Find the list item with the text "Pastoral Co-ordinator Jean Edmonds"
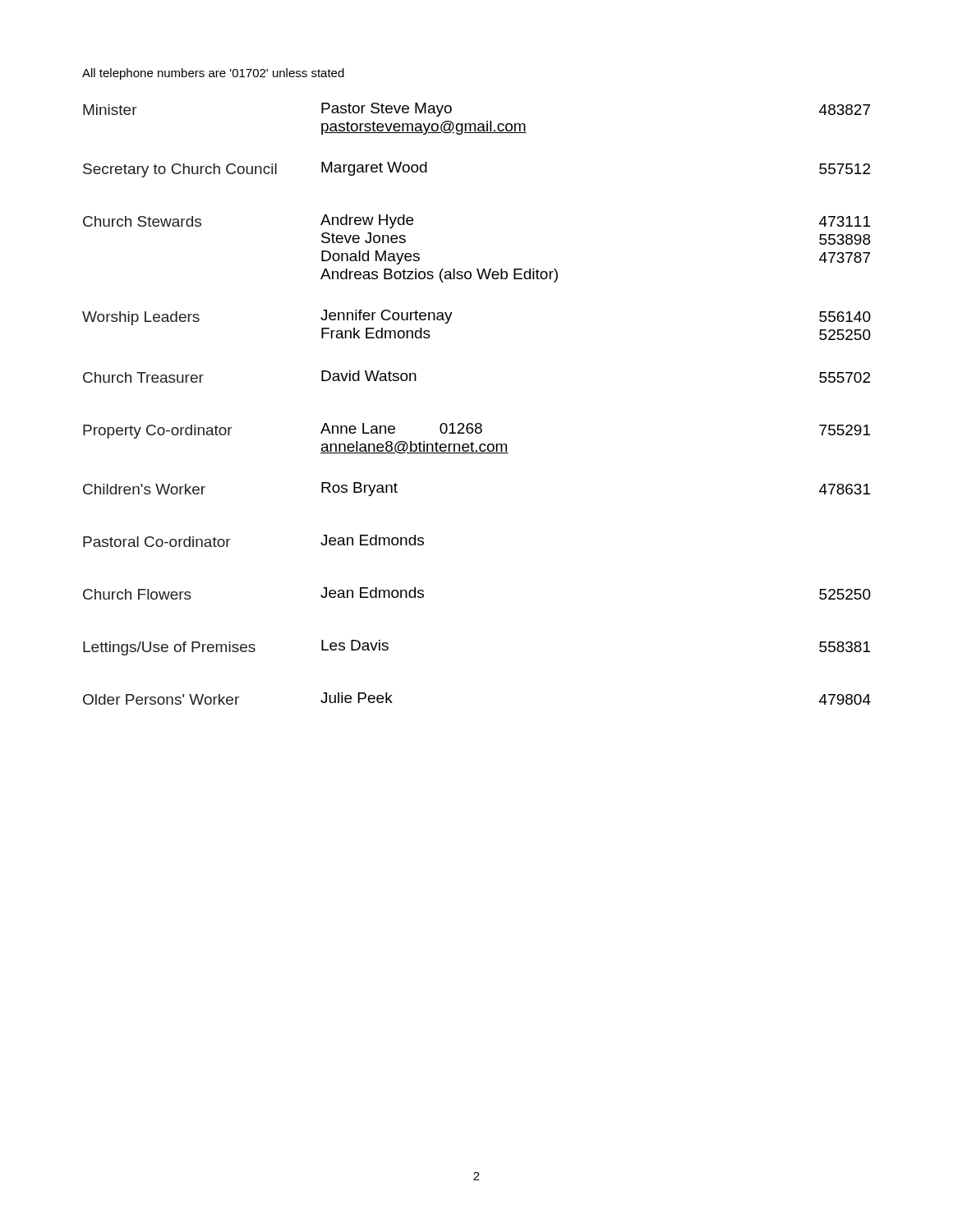This screenshot has height=1232, width=953. click(x=159, y=540)
